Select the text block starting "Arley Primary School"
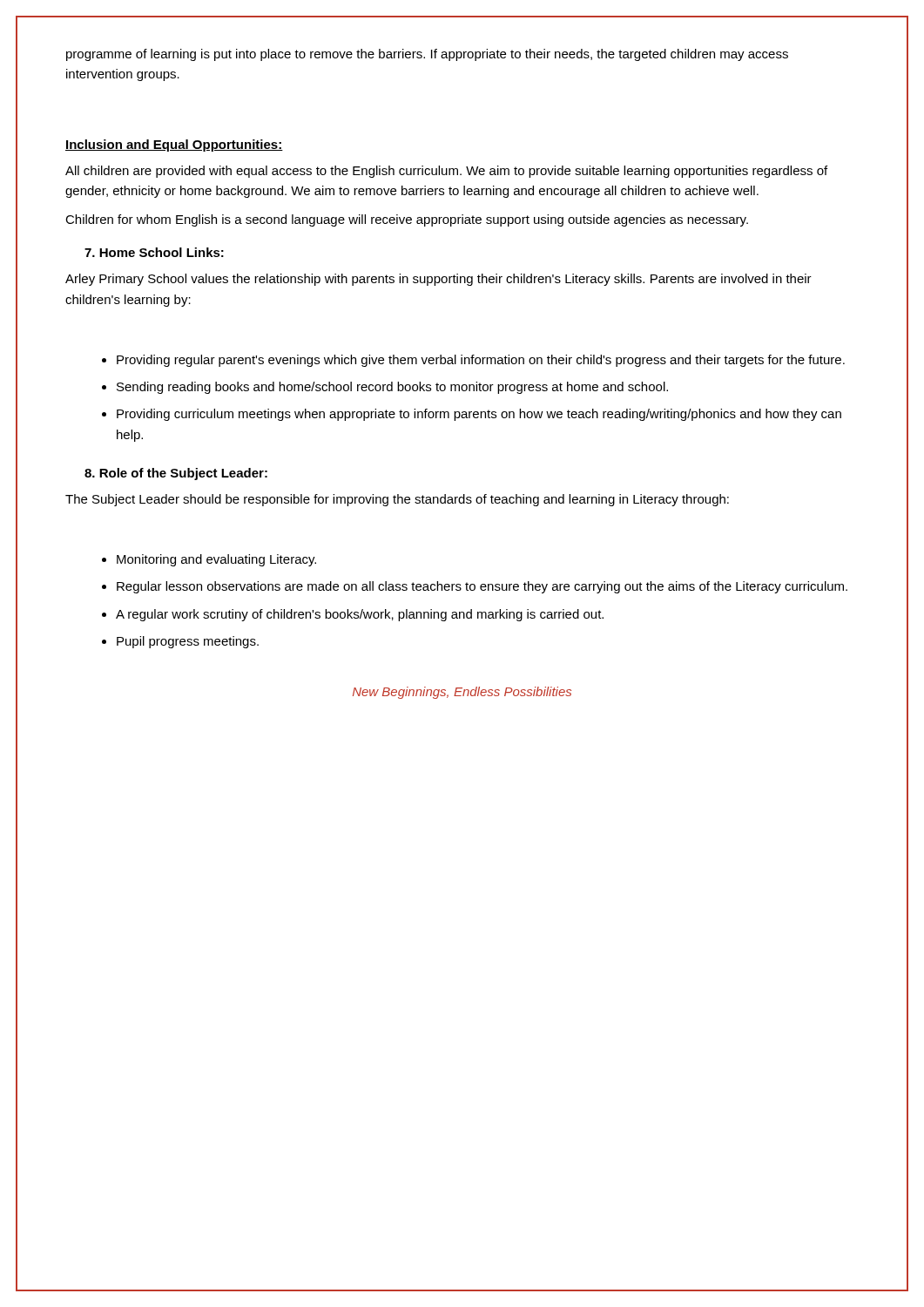The height and width of the screenshot is (1307, 924). point(462,289)
